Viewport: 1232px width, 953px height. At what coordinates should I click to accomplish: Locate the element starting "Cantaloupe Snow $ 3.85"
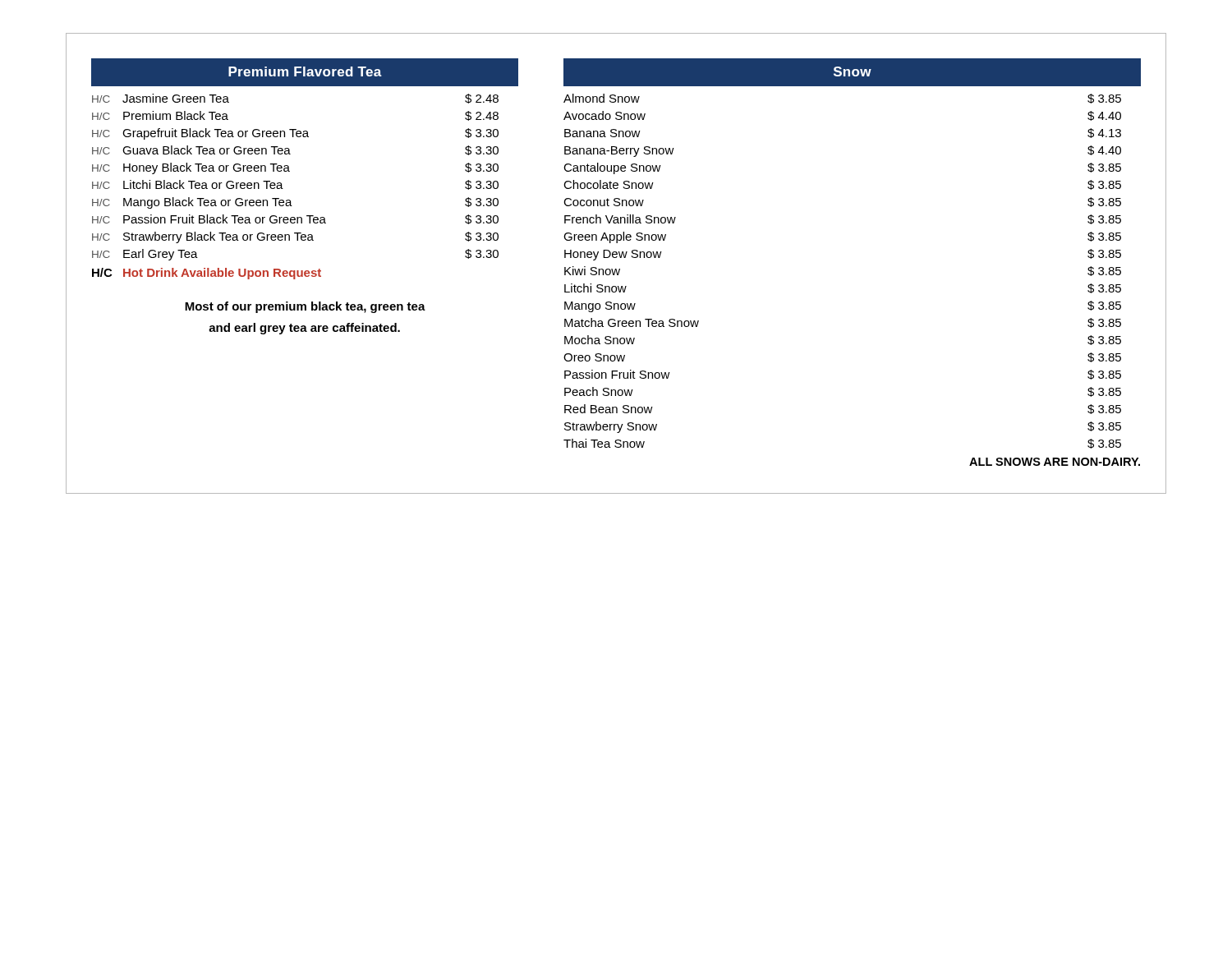607,168
